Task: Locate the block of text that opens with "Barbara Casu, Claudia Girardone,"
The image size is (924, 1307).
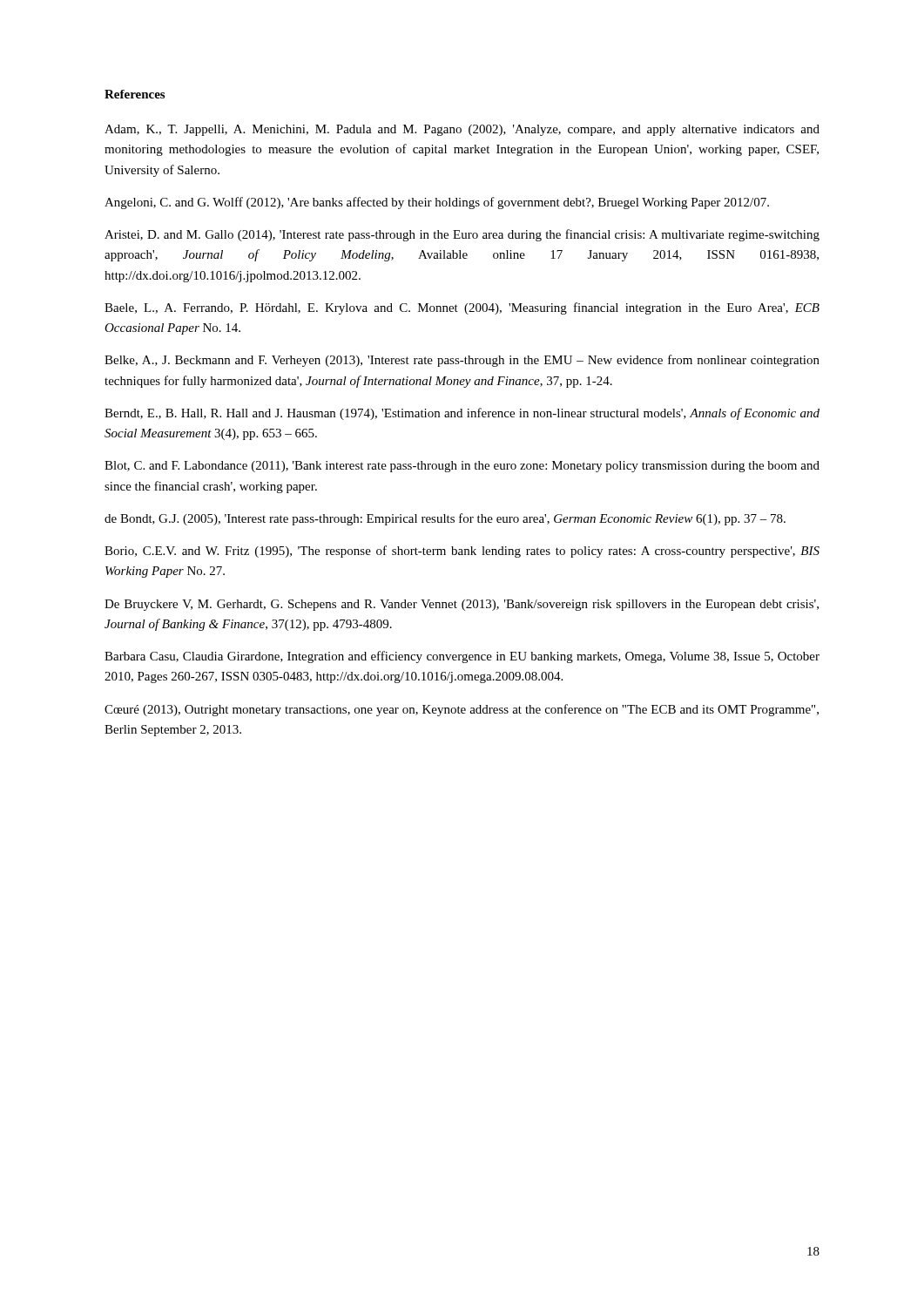Action: point(462,666)
